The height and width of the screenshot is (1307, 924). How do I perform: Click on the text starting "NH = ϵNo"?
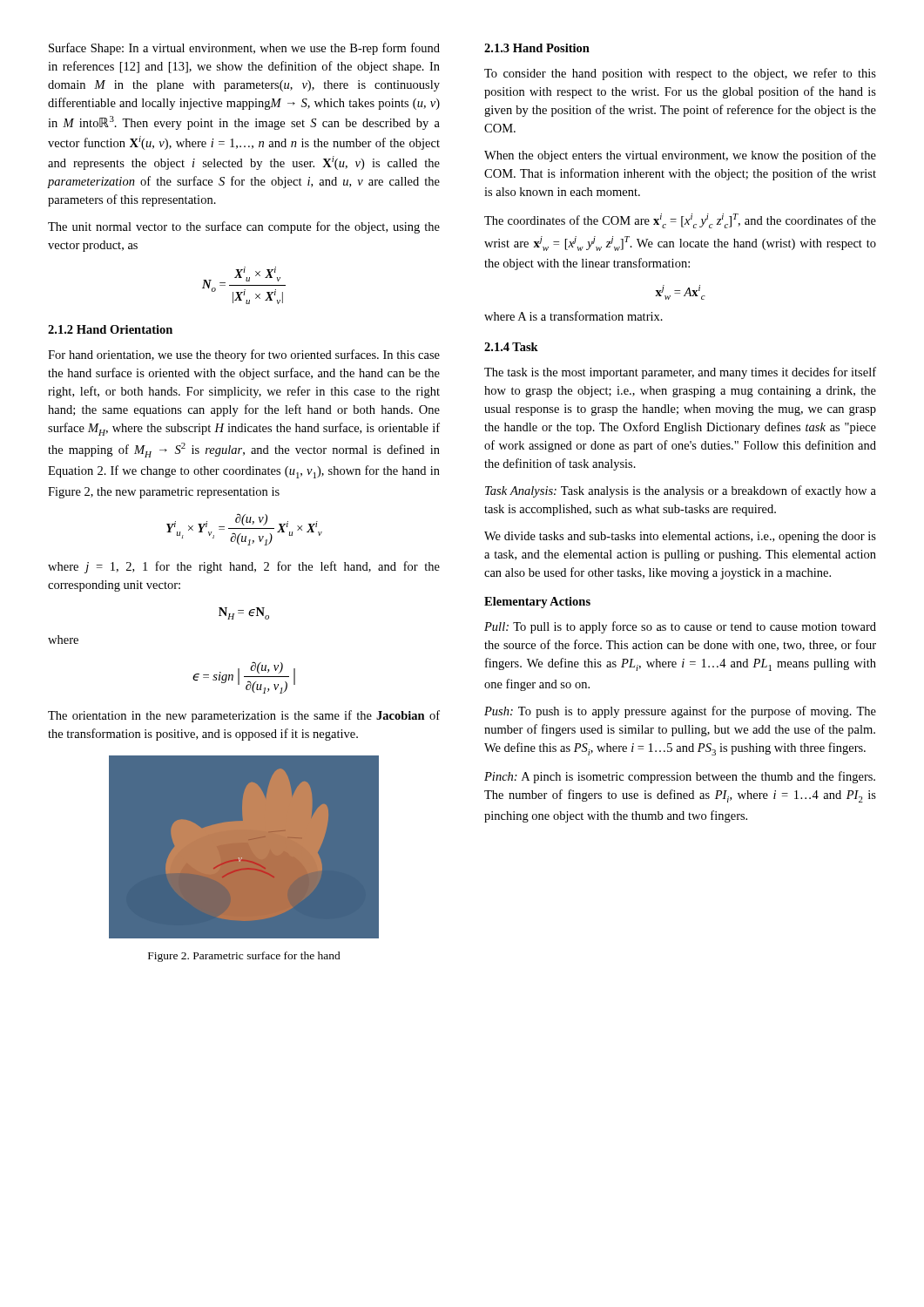point(244,613)
